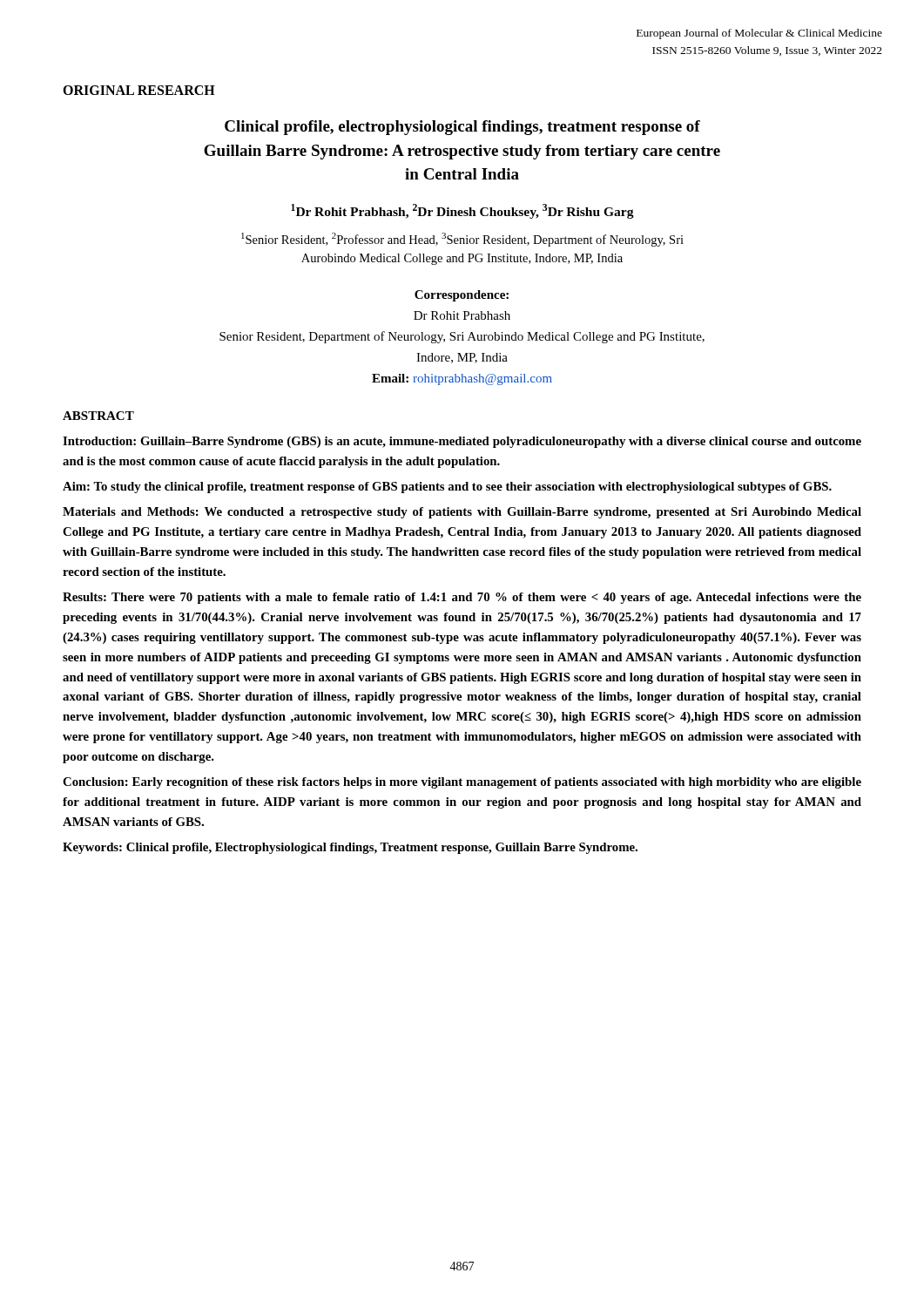Click the title that begins "Clinical profile, electrophysiological findings, treatment response"
Image resolution: width=924 pixels, height=1307 pixels.
462,150
